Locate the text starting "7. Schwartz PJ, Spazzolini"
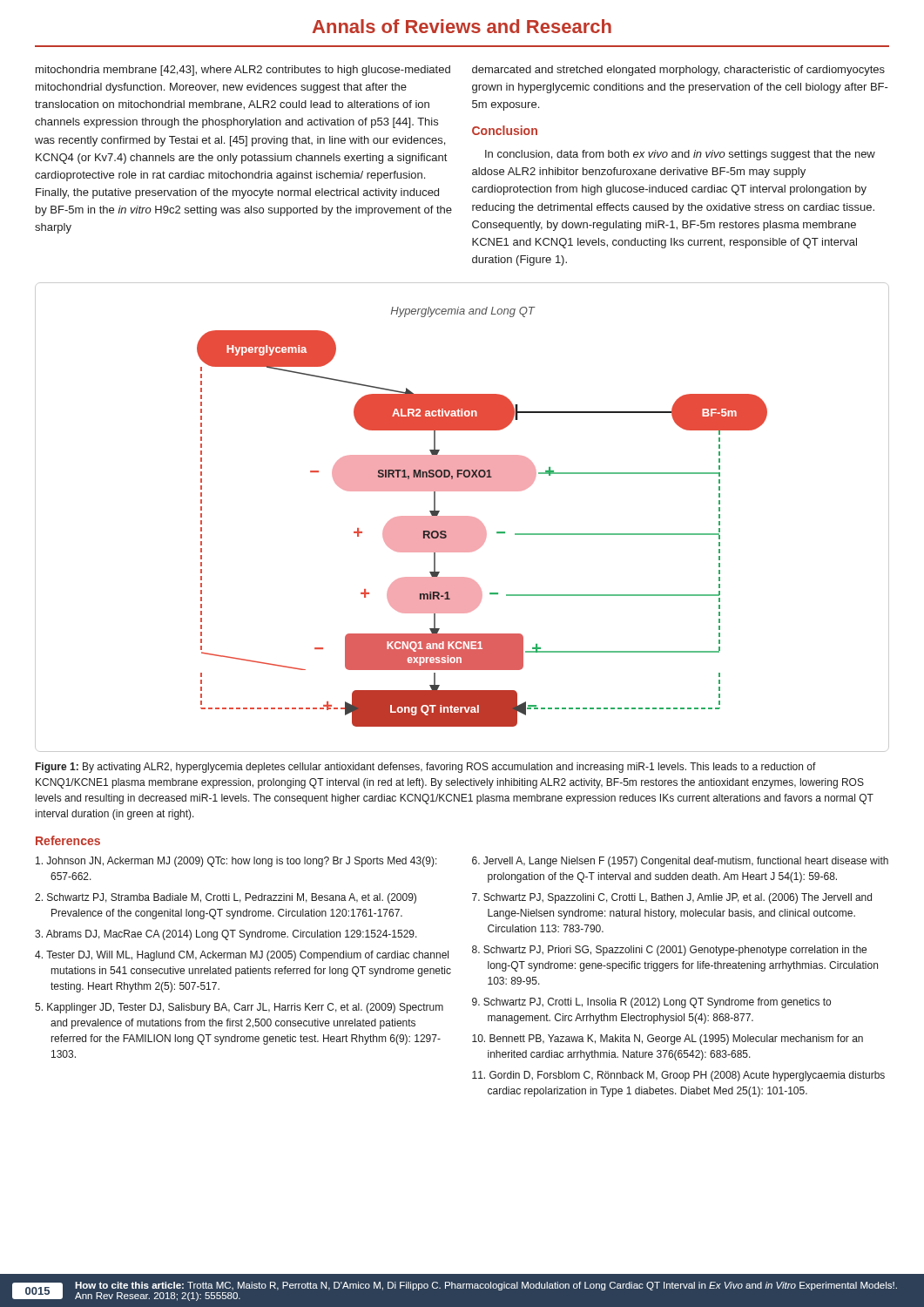The height and width of the screenshot is (1307, 924). tap(672, 913)
